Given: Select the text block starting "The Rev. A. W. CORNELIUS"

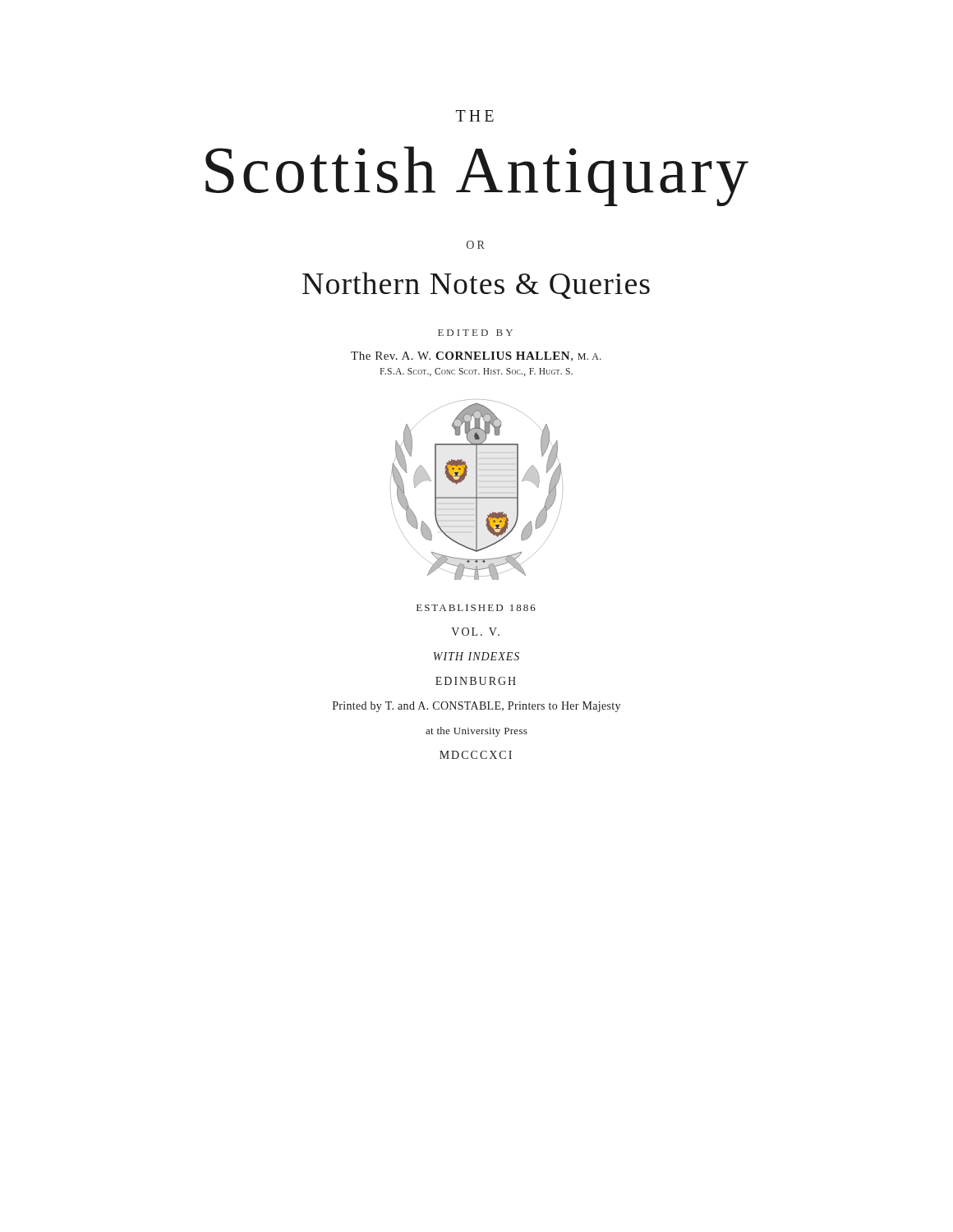Looking at the screenshot, I should (x=476, y=356).
